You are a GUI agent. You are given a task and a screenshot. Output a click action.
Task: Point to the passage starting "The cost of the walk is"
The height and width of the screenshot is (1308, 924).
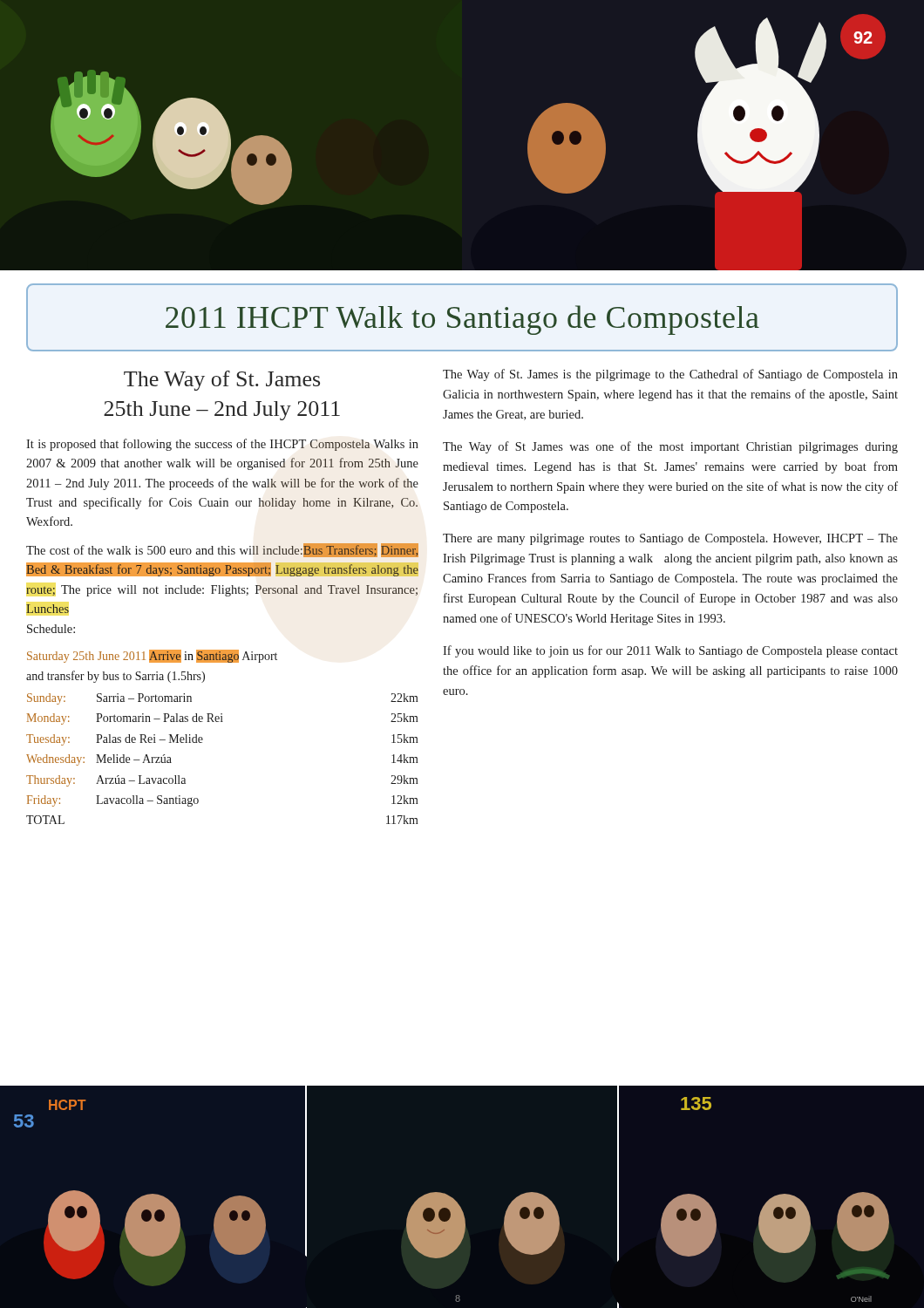[x=222, y=589]
